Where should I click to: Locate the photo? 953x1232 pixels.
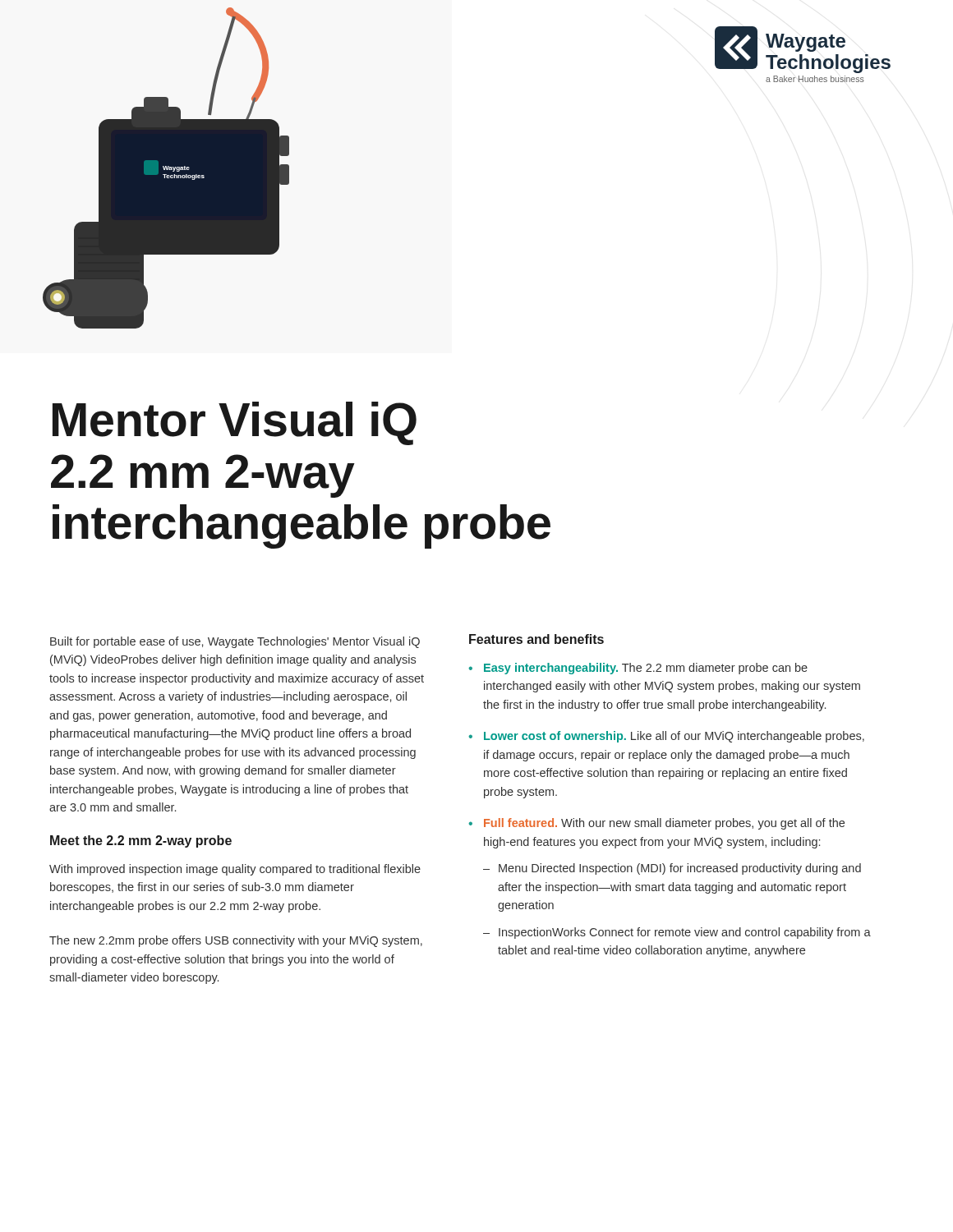click(x=226, y=177)
